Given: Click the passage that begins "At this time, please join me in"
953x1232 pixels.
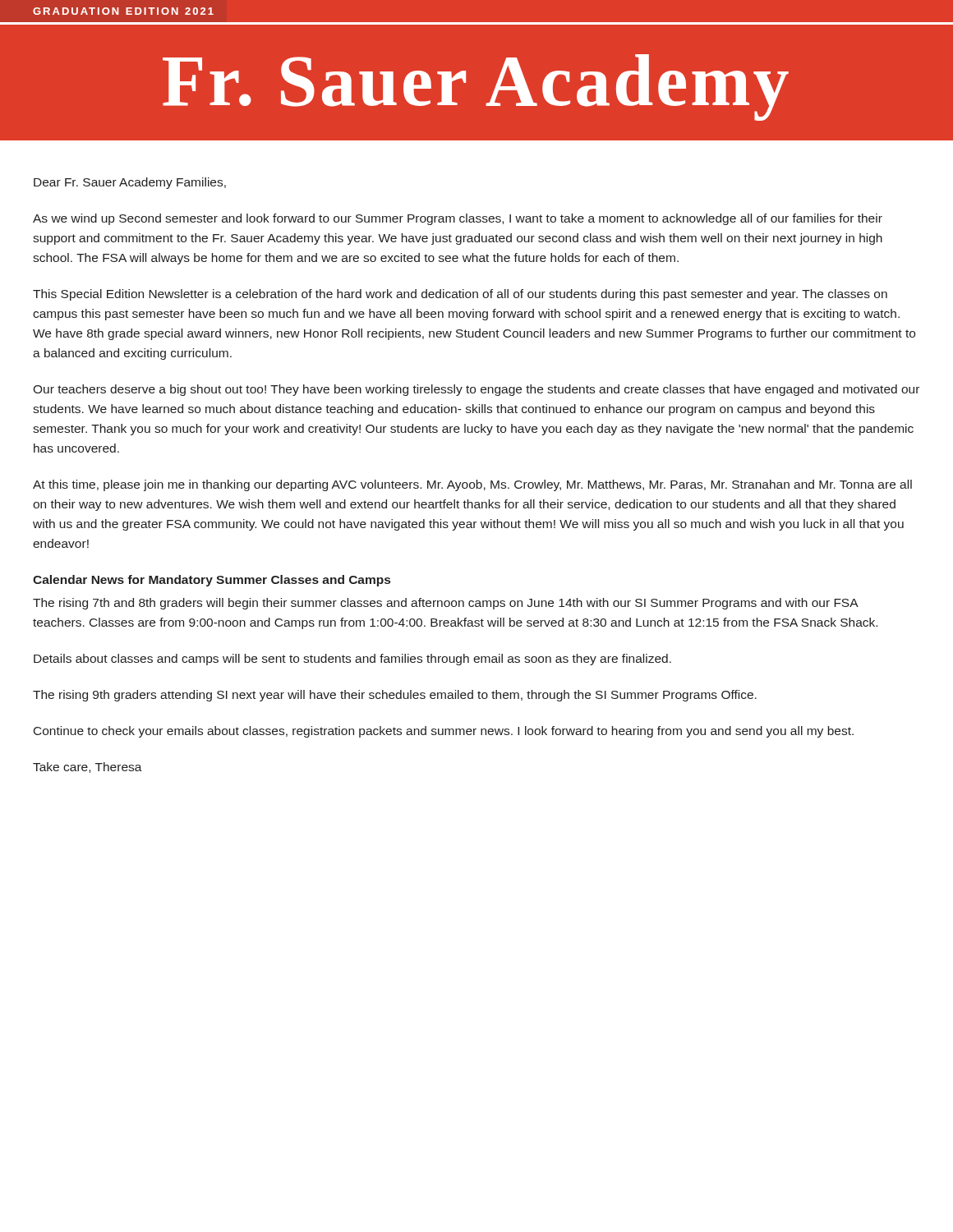Looking at the screenshot, I should click(x=473, y=514).
